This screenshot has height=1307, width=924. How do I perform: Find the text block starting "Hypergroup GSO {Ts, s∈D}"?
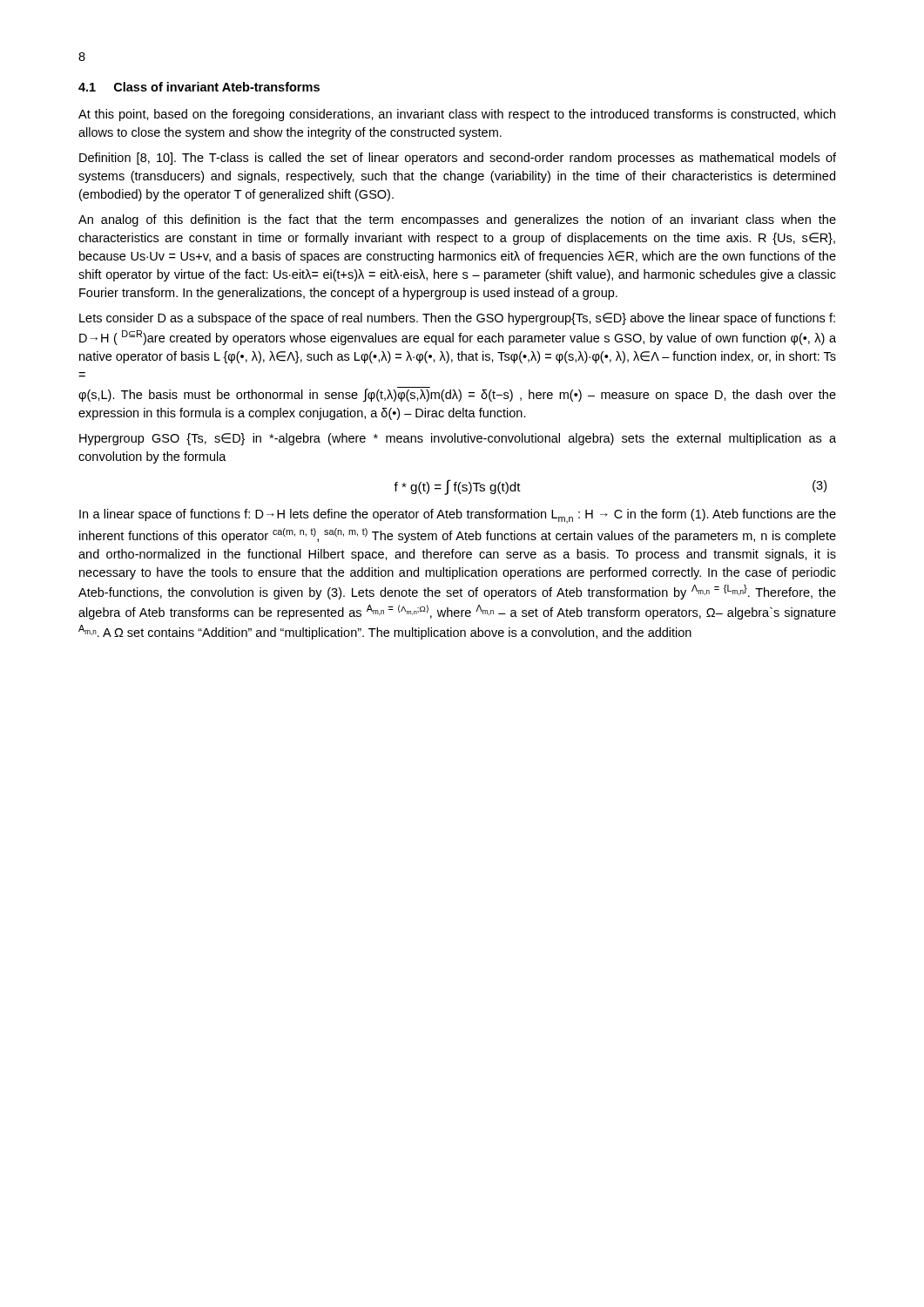tap(457, 448)
